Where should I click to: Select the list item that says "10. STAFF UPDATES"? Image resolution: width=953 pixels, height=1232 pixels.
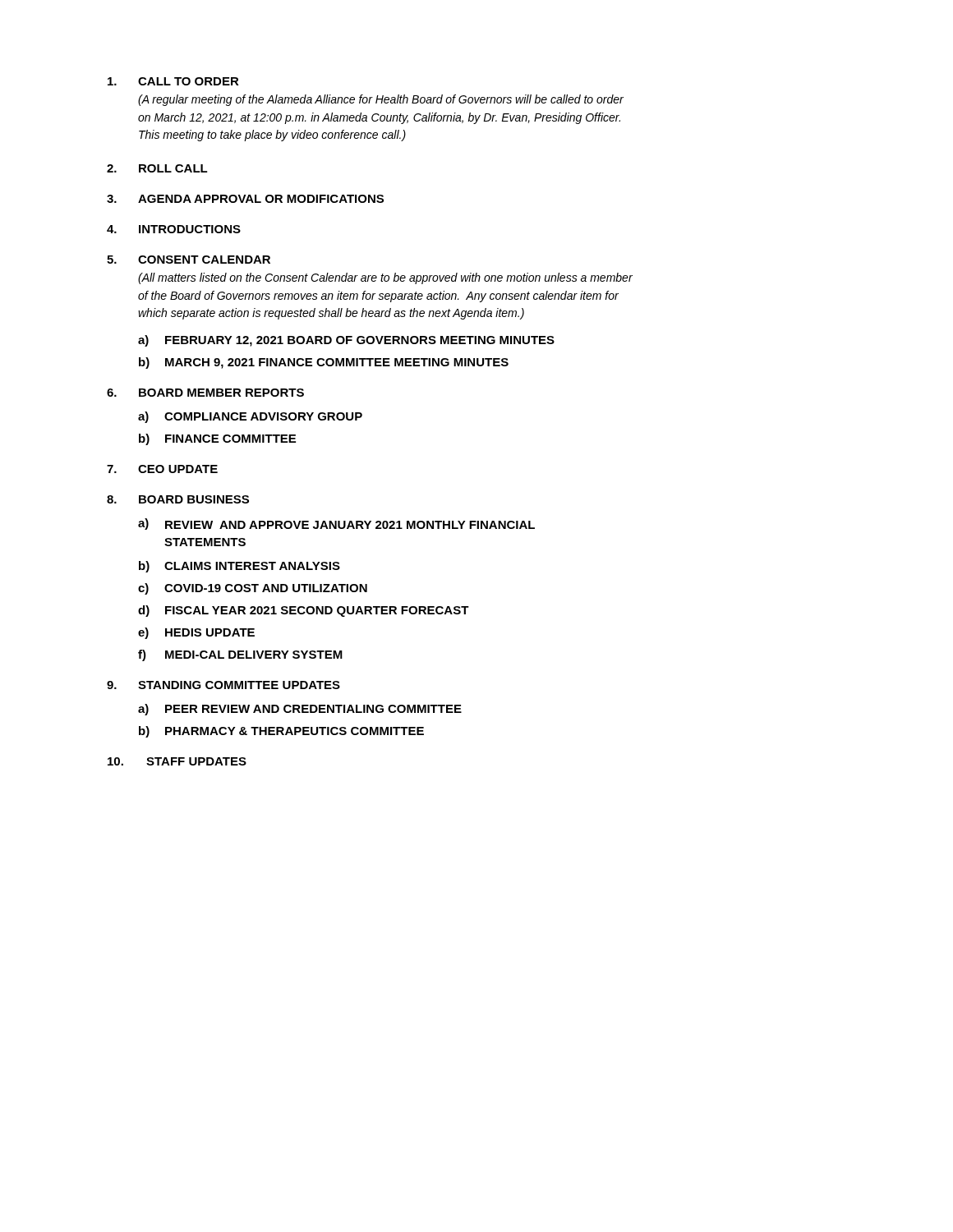click(177, 761)
